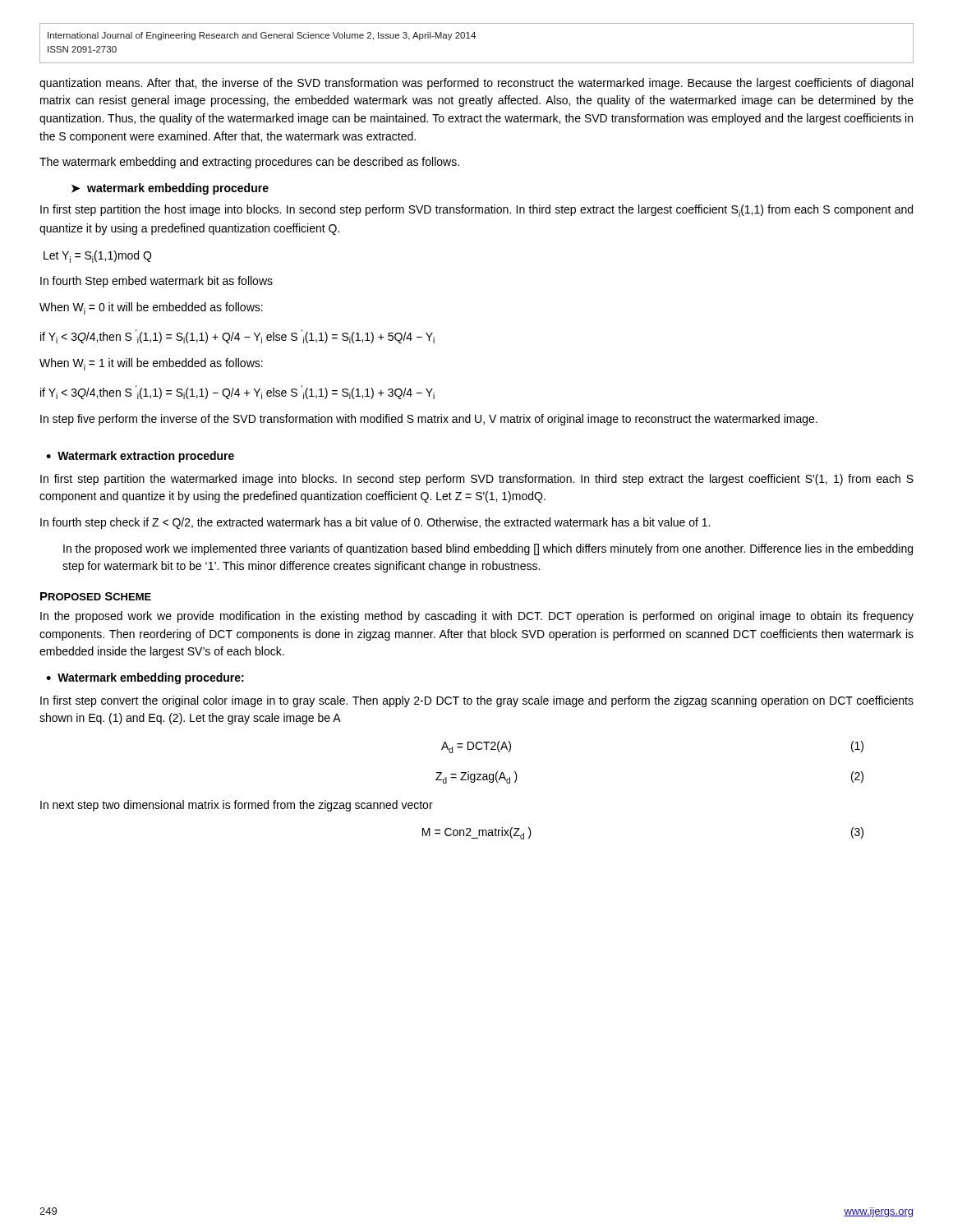Select the text block starting "• Watermark embedding procedure:"
953x1232 pixels.
(145, 679)
